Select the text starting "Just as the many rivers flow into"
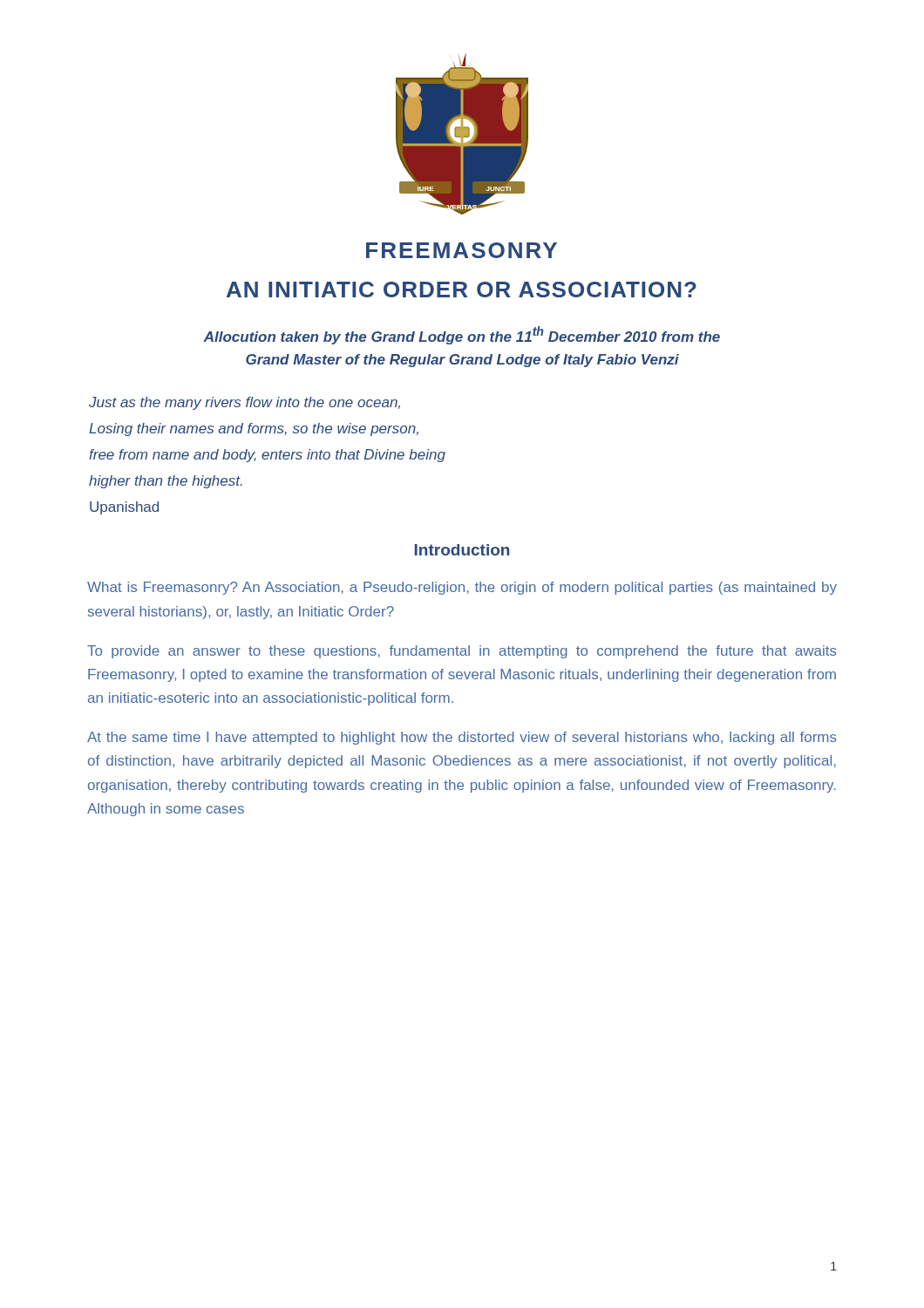 245,403
